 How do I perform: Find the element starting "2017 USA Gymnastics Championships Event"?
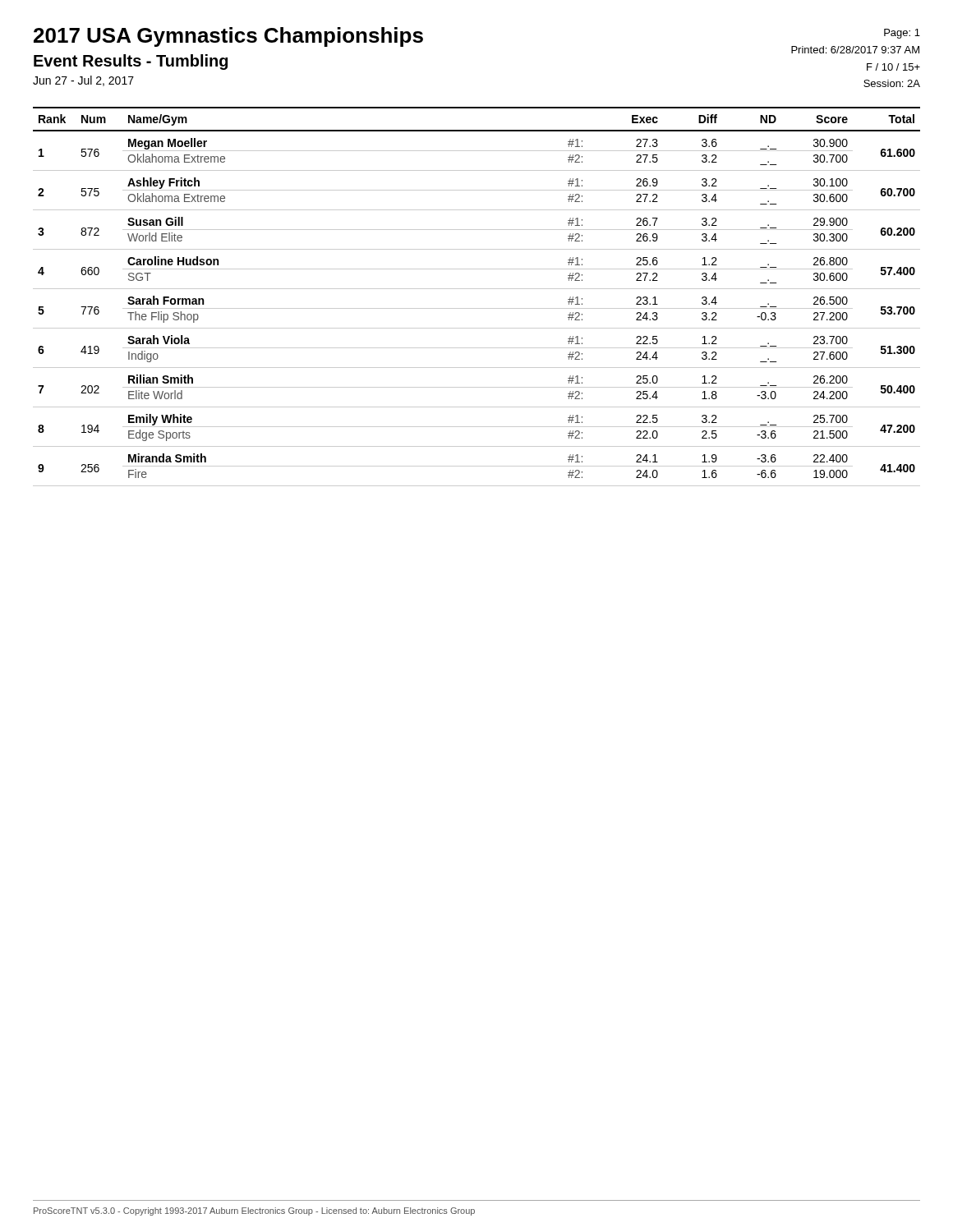(228, 55)
